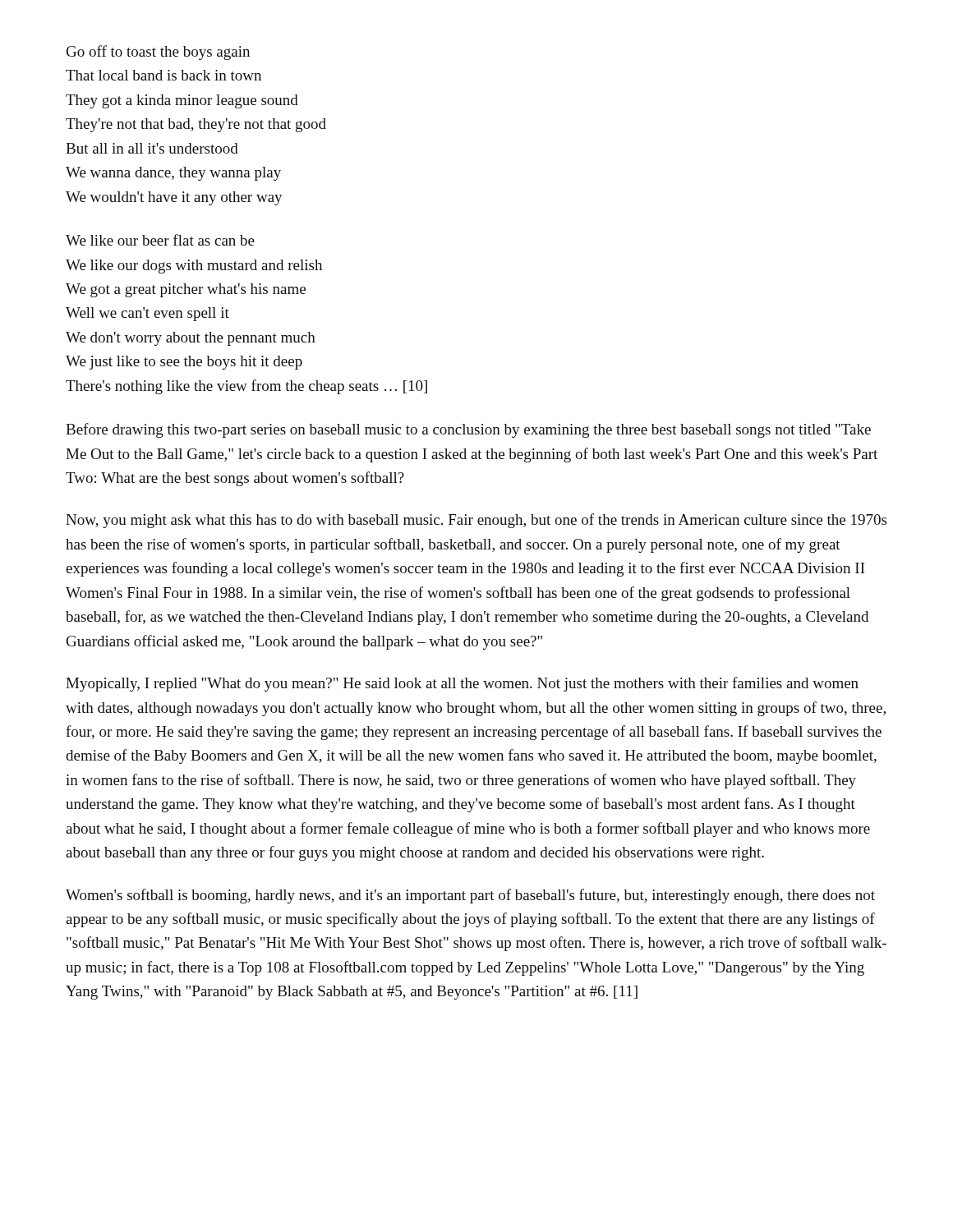Image resolution: width=953 pixels, height=1232 pixels.
Task: Locate the text block with the text "Now, you might ask what this has to"
Action: point(476,580)
